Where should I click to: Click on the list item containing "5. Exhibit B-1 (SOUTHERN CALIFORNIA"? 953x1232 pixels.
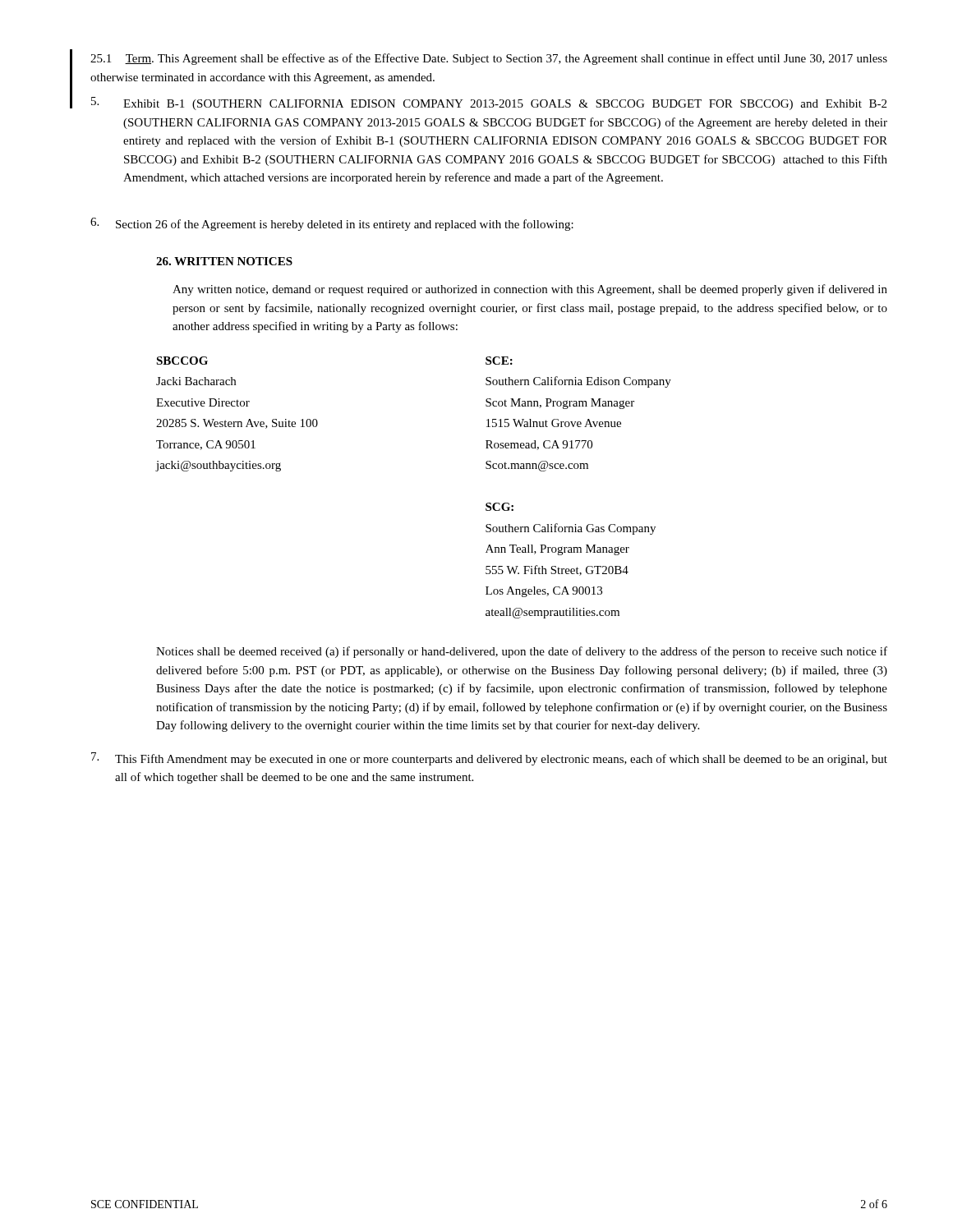point(489,145)
